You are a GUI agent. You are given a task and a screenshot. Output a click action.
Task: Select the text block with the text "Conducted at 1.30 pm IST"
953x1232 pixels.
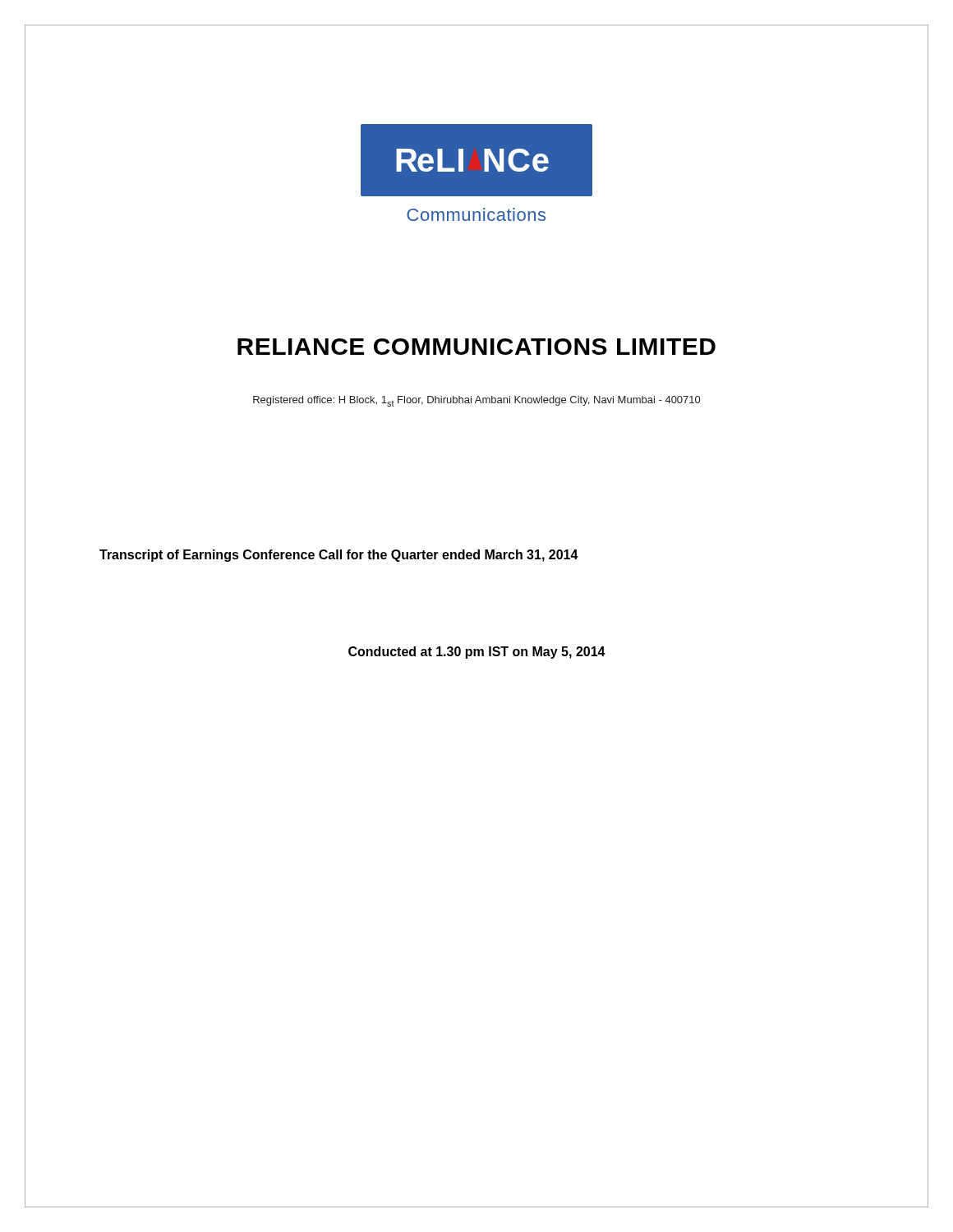tap(476, 651)
